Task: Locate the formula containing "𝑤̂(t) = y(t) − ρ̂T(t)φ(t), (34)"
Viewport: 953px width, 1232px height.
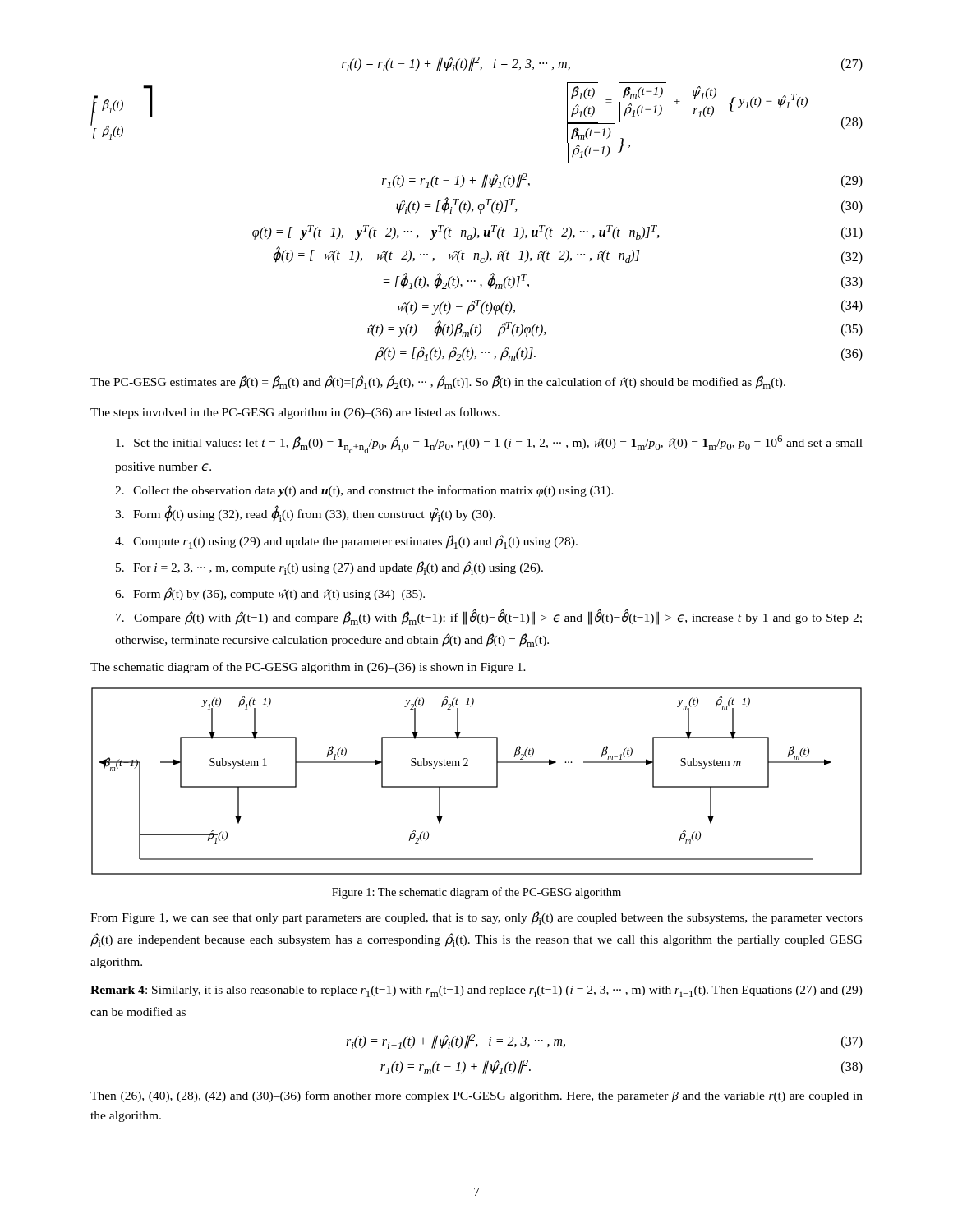Action: 476,305
